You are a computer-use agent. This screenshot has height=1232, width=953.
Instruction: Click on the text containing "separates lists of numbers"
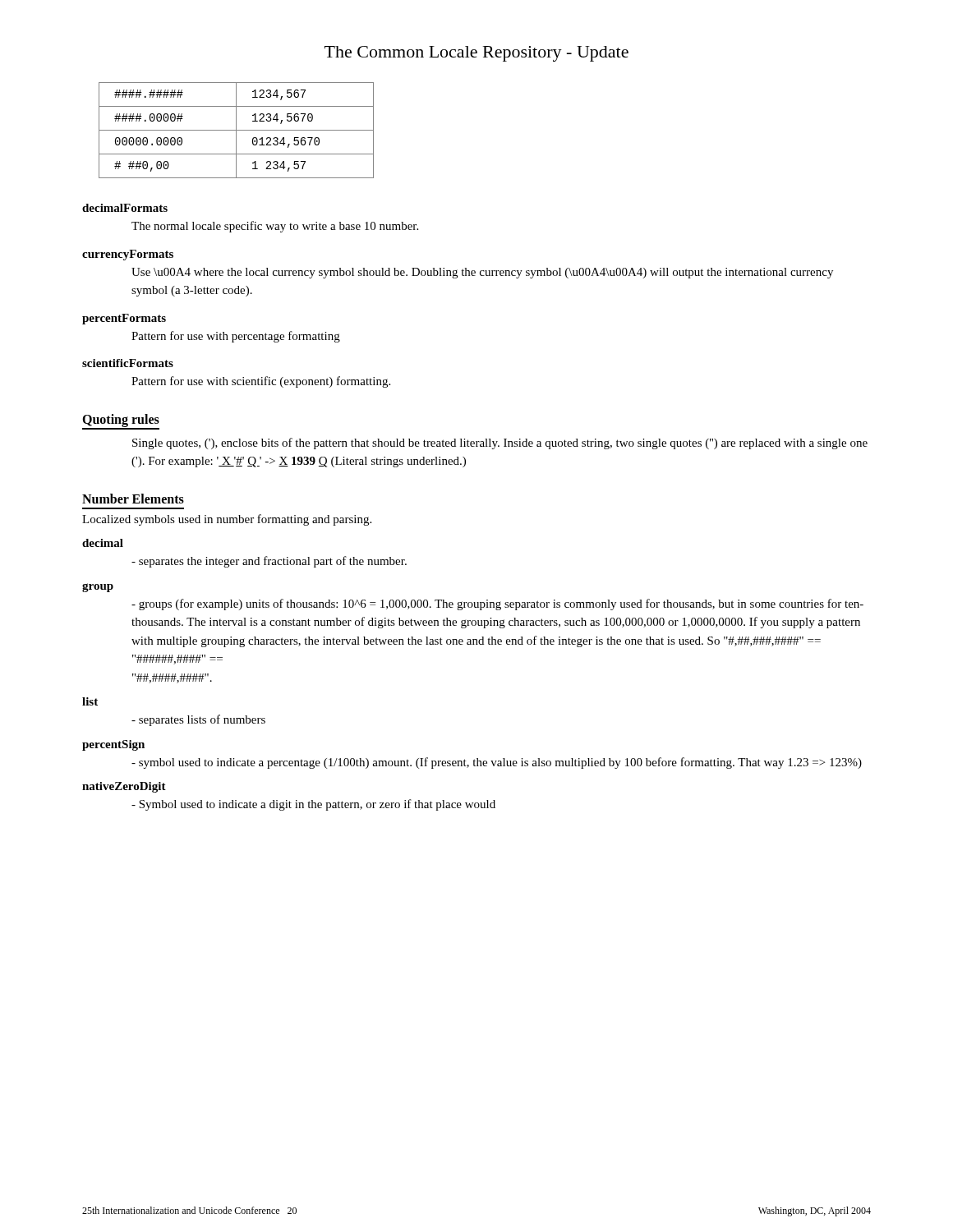coord(199,719)
